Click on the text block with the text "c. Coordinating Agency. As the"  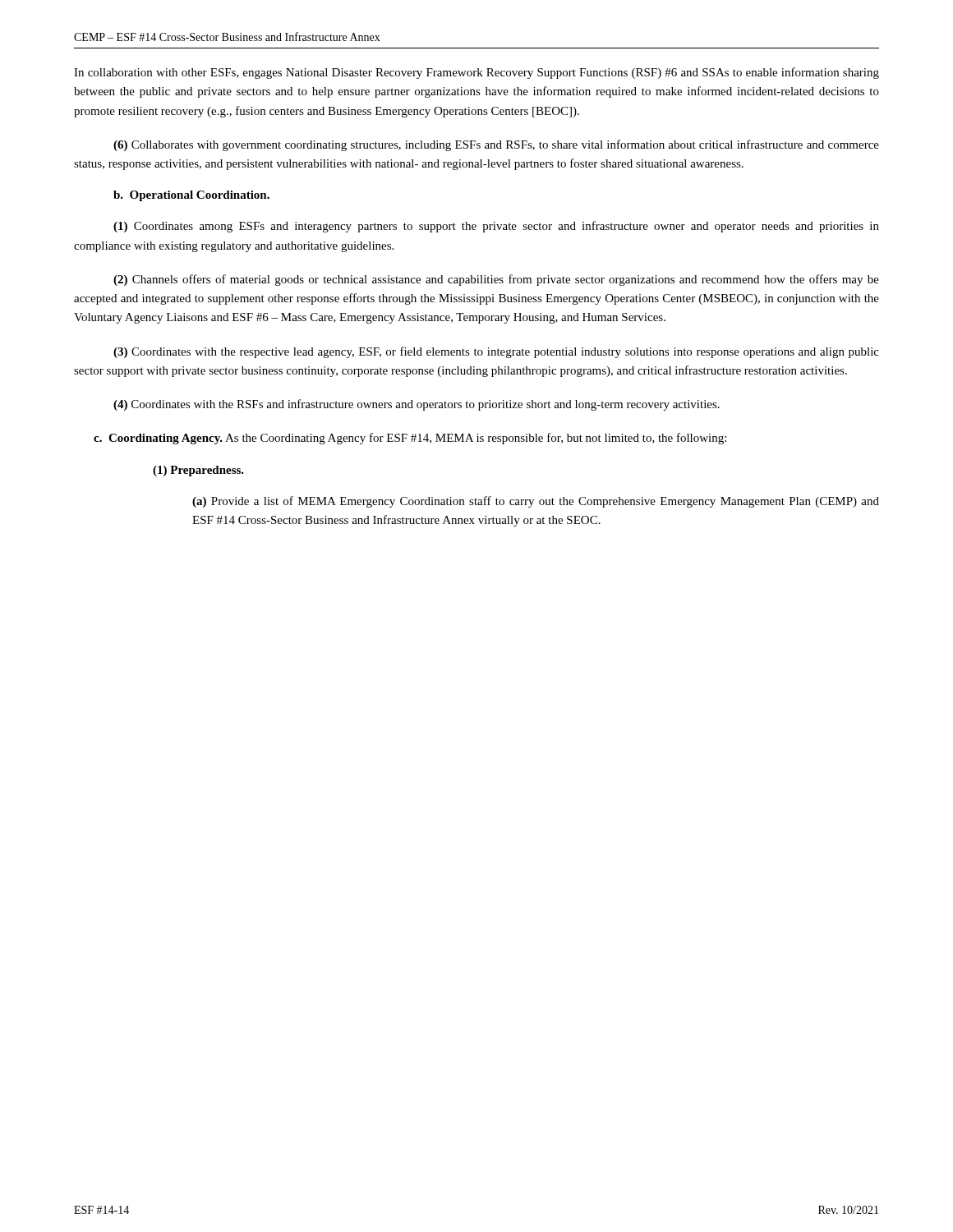(411, 438)
